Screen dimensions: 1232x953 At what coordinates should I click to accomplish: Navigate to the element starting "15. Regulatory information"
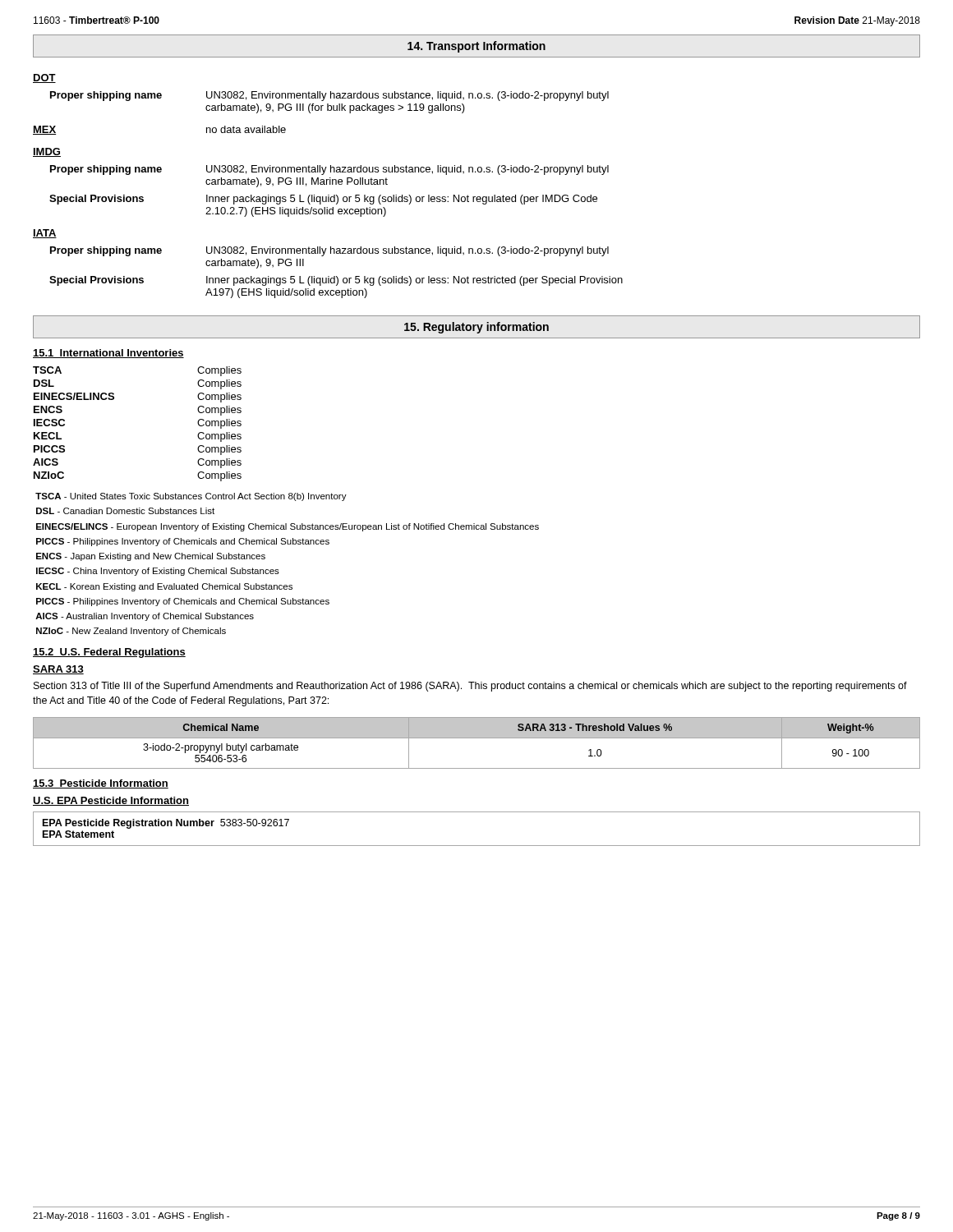(476, 327)
